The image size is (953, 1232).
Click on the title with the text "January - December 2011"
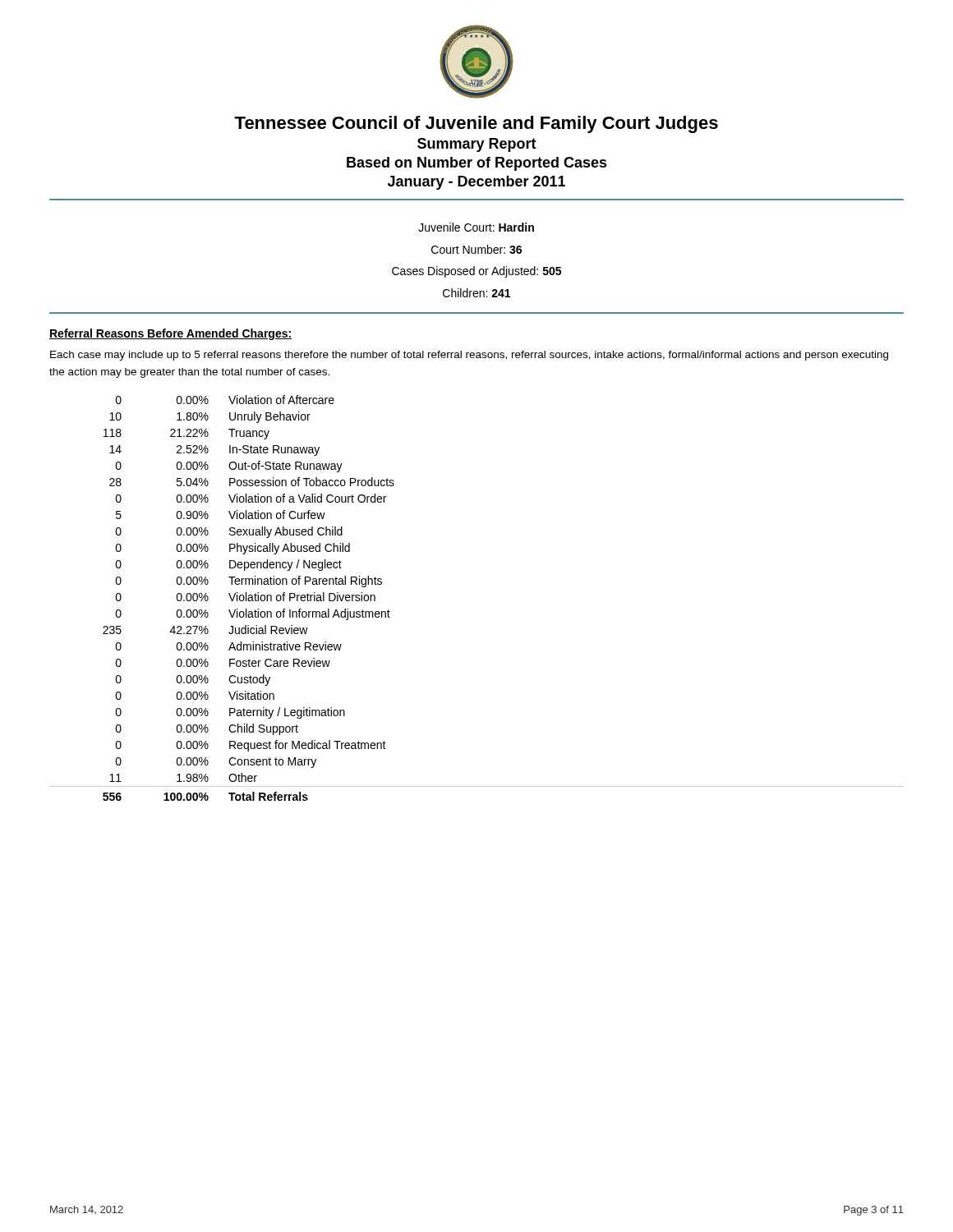click(476, 182)
